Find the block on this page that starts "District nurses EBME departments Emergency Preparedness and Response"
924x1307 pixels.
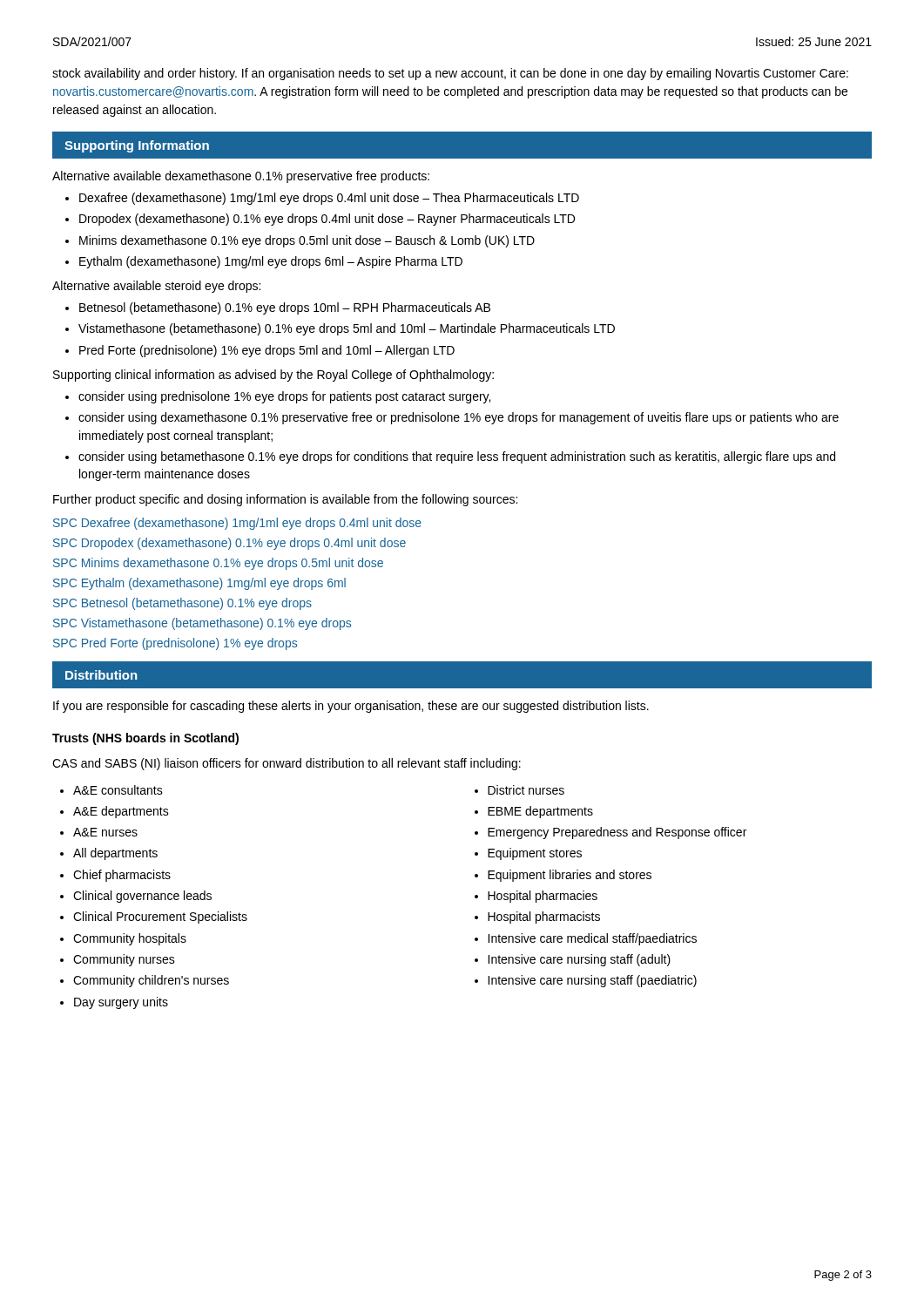click(x=519, y=790)
